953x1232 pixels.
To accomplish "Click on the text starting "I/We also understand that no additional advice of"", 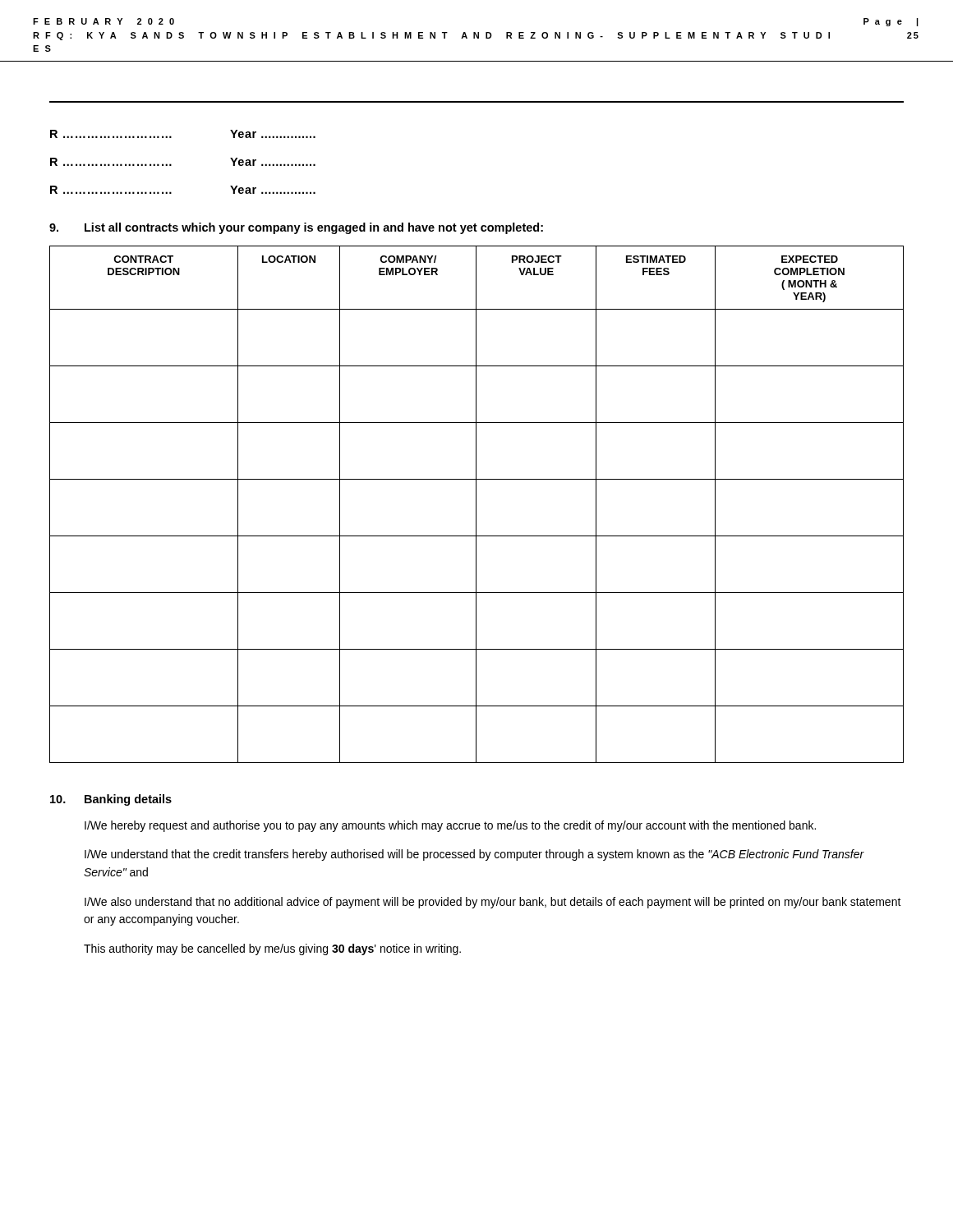I will tap(492, 910).
